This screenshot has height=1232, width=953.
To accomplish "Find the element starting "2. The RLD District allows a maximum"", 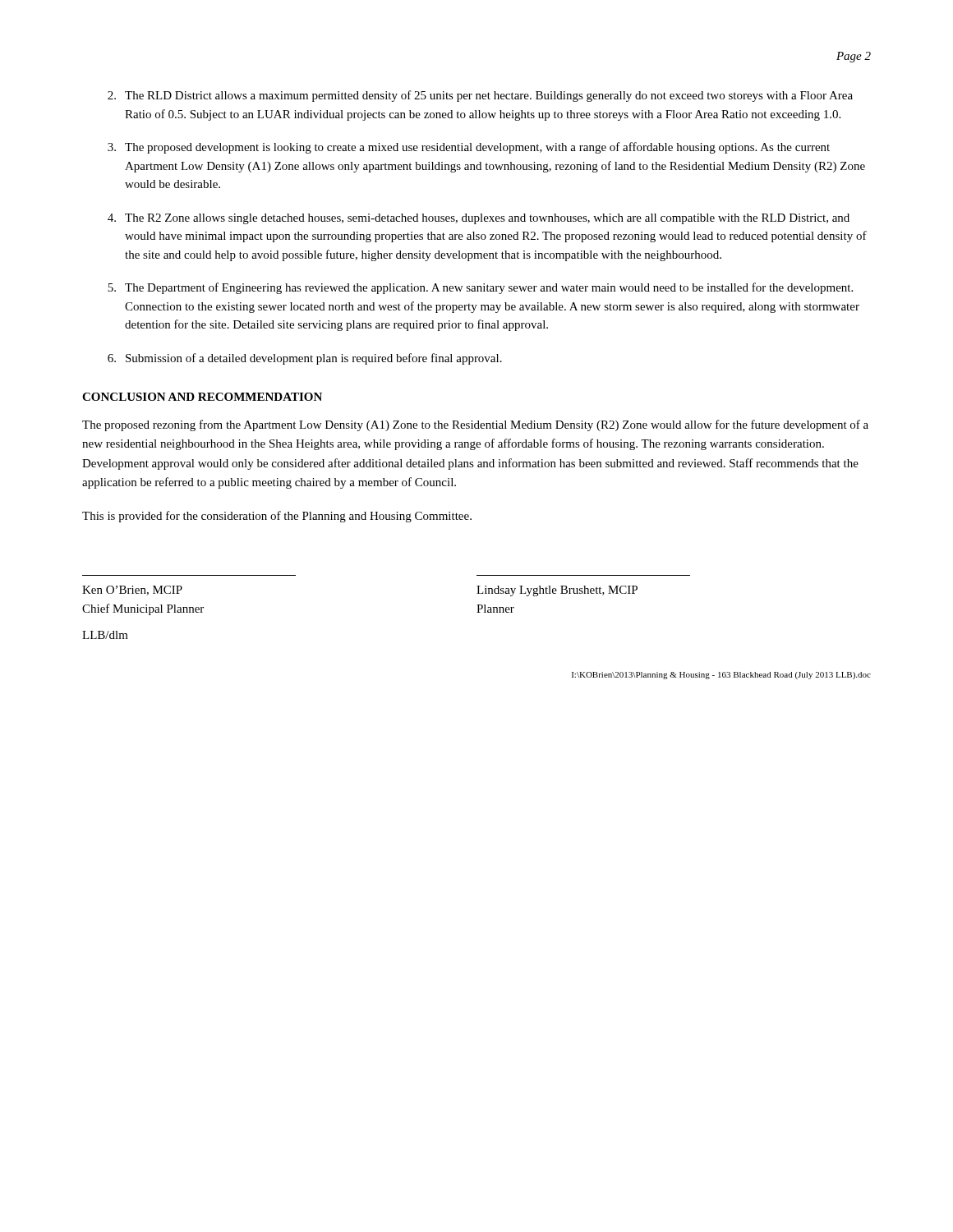I will point(476,105).
